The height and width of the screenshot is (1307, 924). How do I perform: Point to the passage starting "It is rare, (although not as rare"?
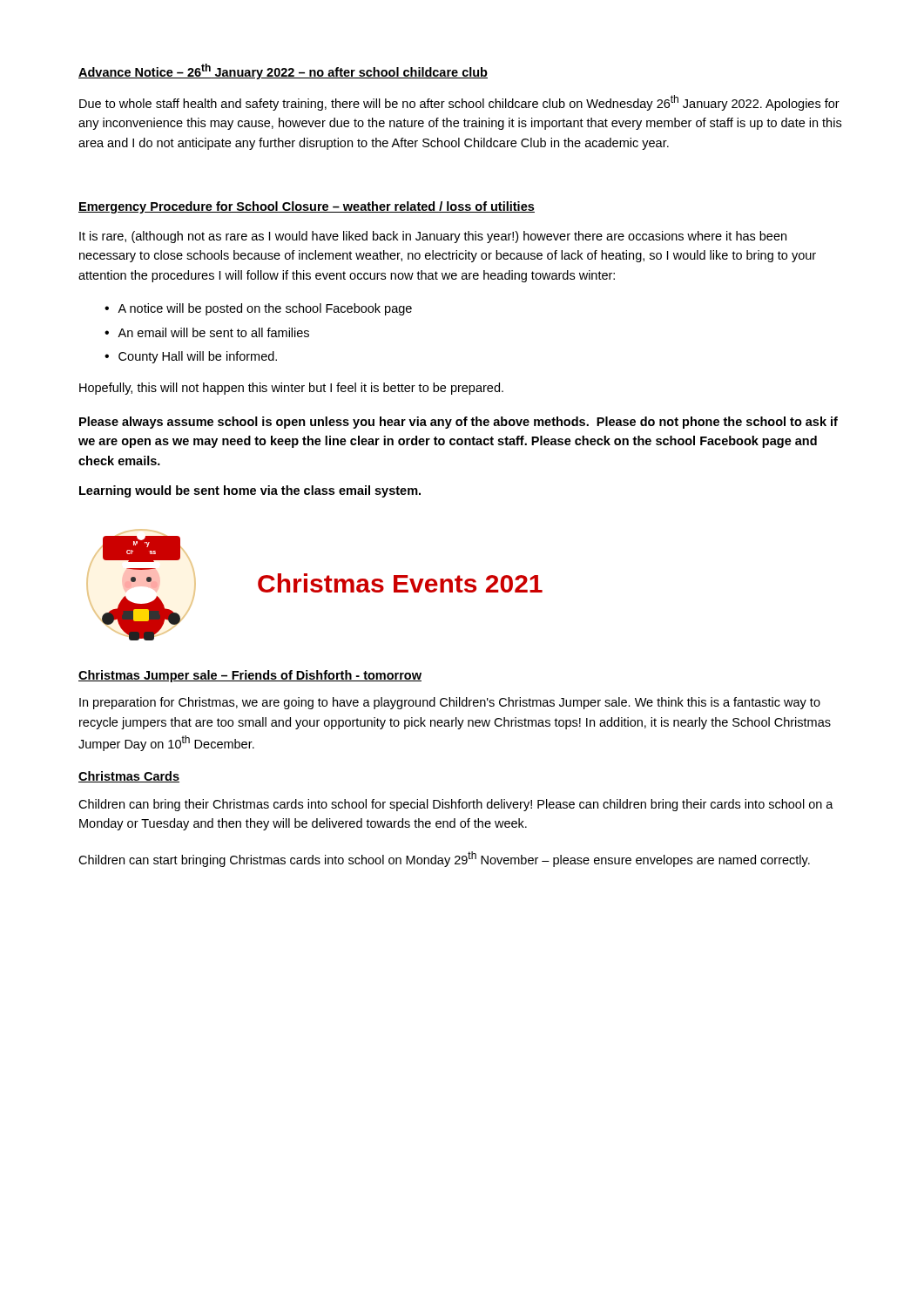click(x=447, y=255)
